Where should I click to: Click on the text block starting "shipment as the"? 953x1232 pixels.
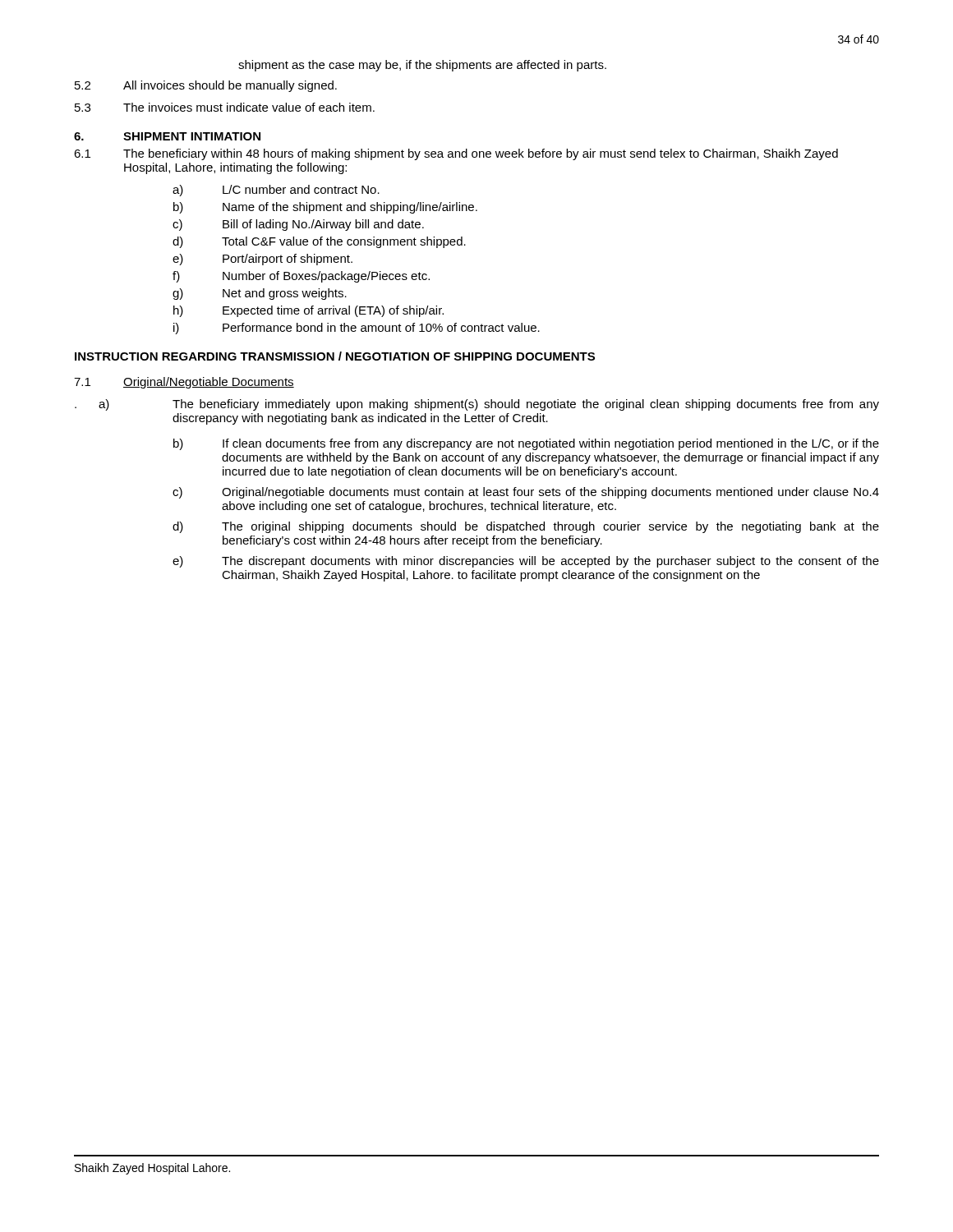click(423, 64)
